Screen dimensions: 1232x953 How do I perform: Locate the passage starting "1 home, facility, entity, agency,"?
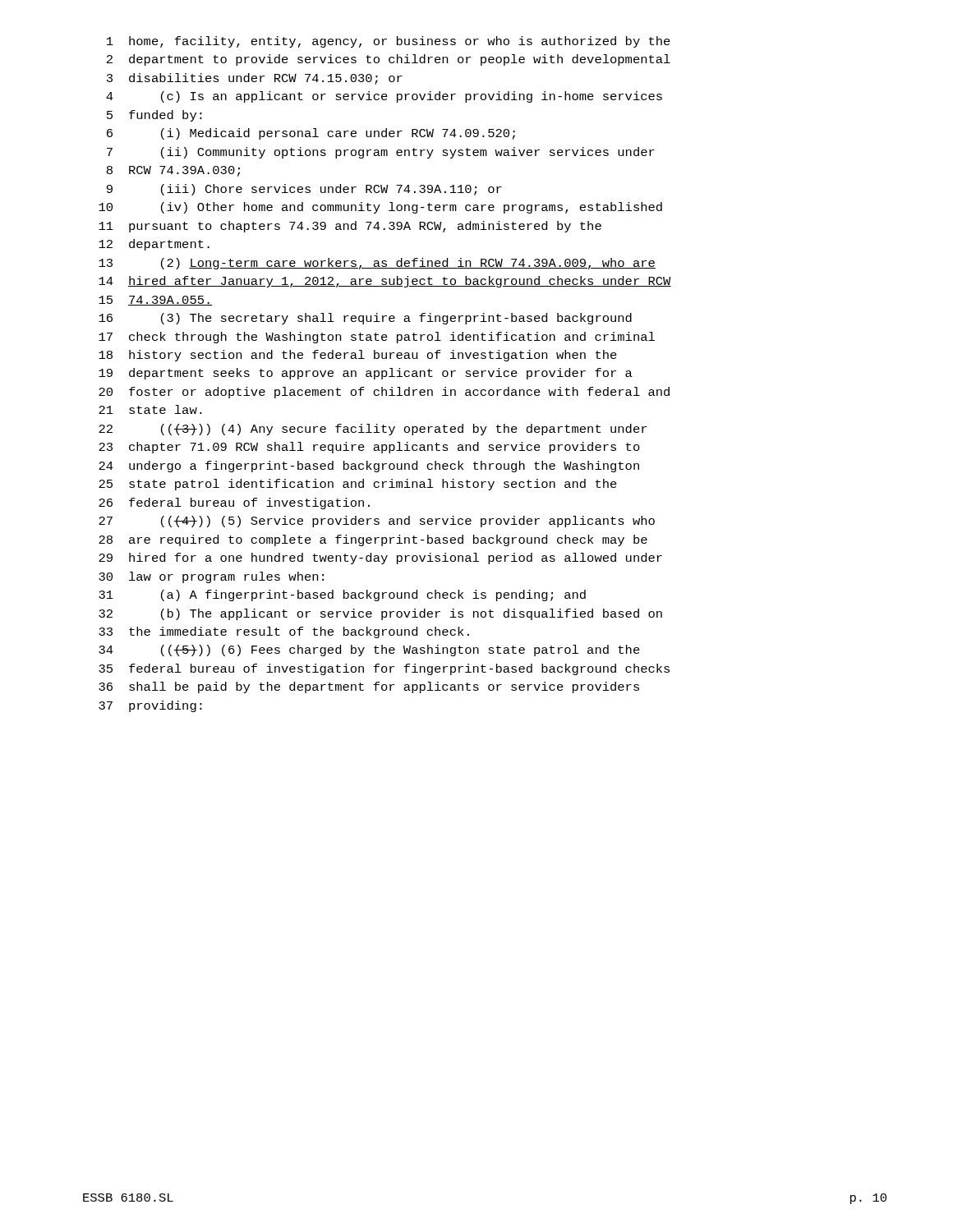(x=485, y=42)
